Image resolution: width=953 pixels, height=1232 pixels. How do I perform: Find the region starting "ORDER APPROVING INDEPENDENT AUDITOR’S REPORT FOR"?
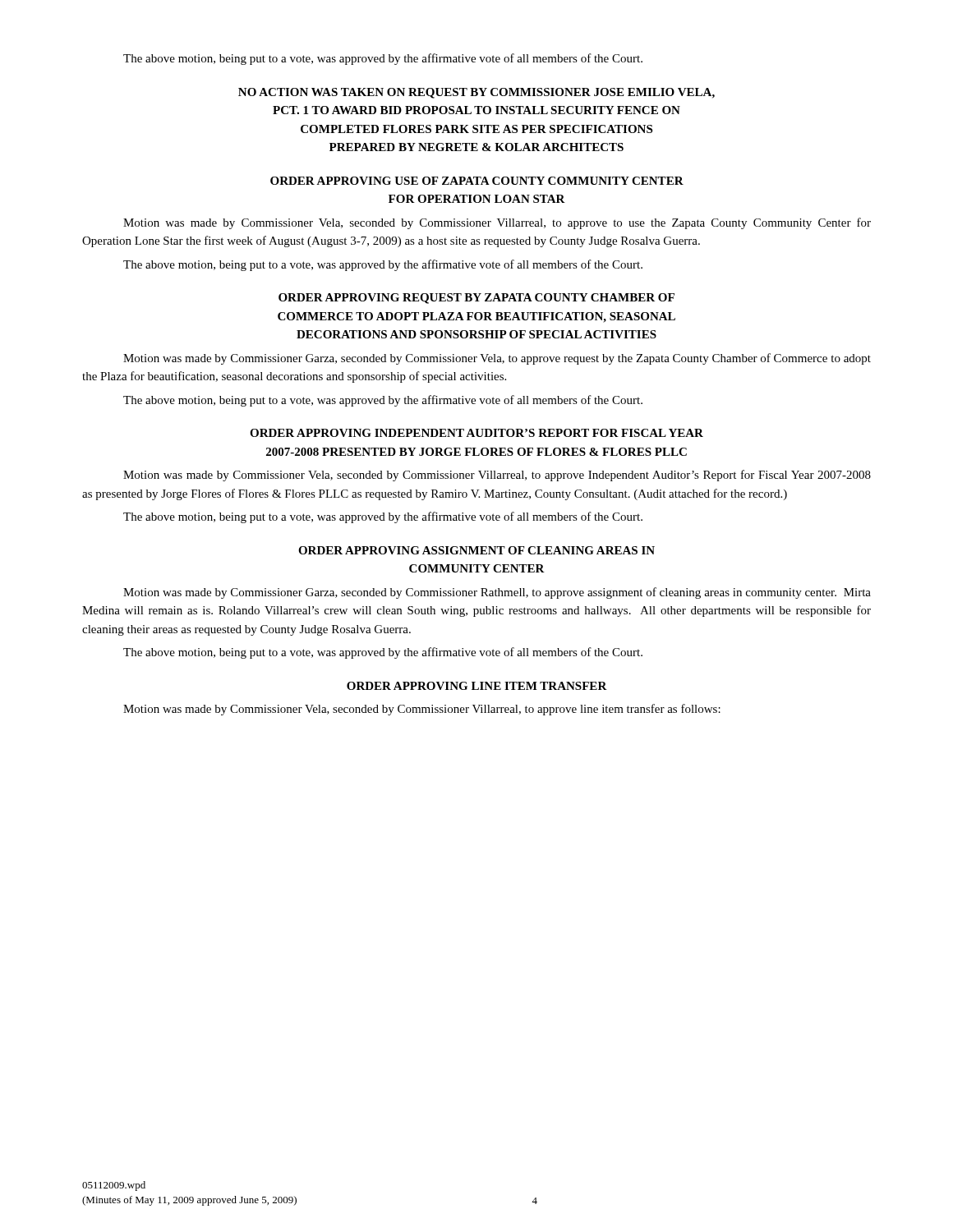click(x=476, y=442)
